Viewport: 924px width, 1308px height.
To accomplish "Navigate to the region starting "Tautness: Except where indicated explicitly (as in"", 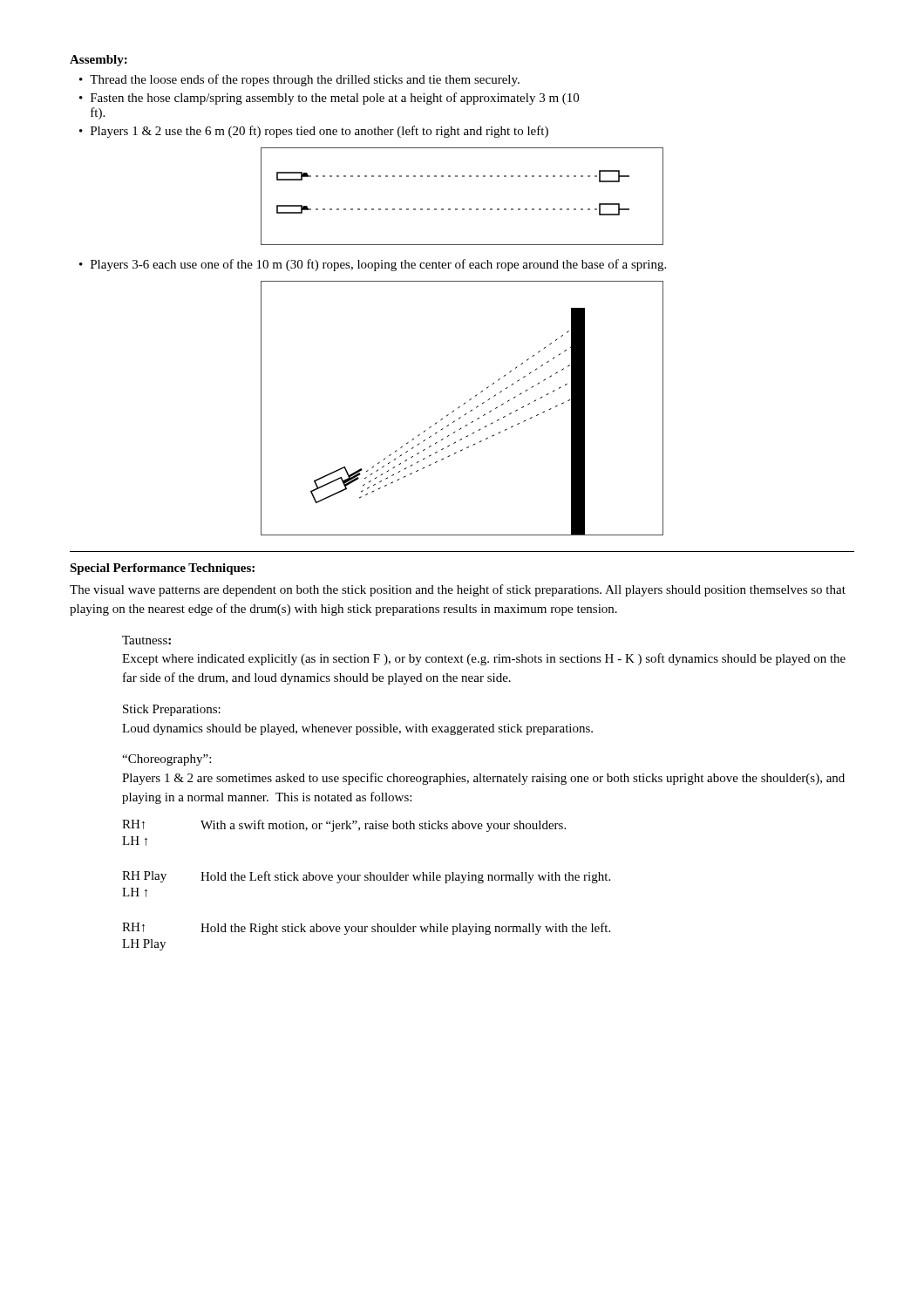I will [484, 659].
